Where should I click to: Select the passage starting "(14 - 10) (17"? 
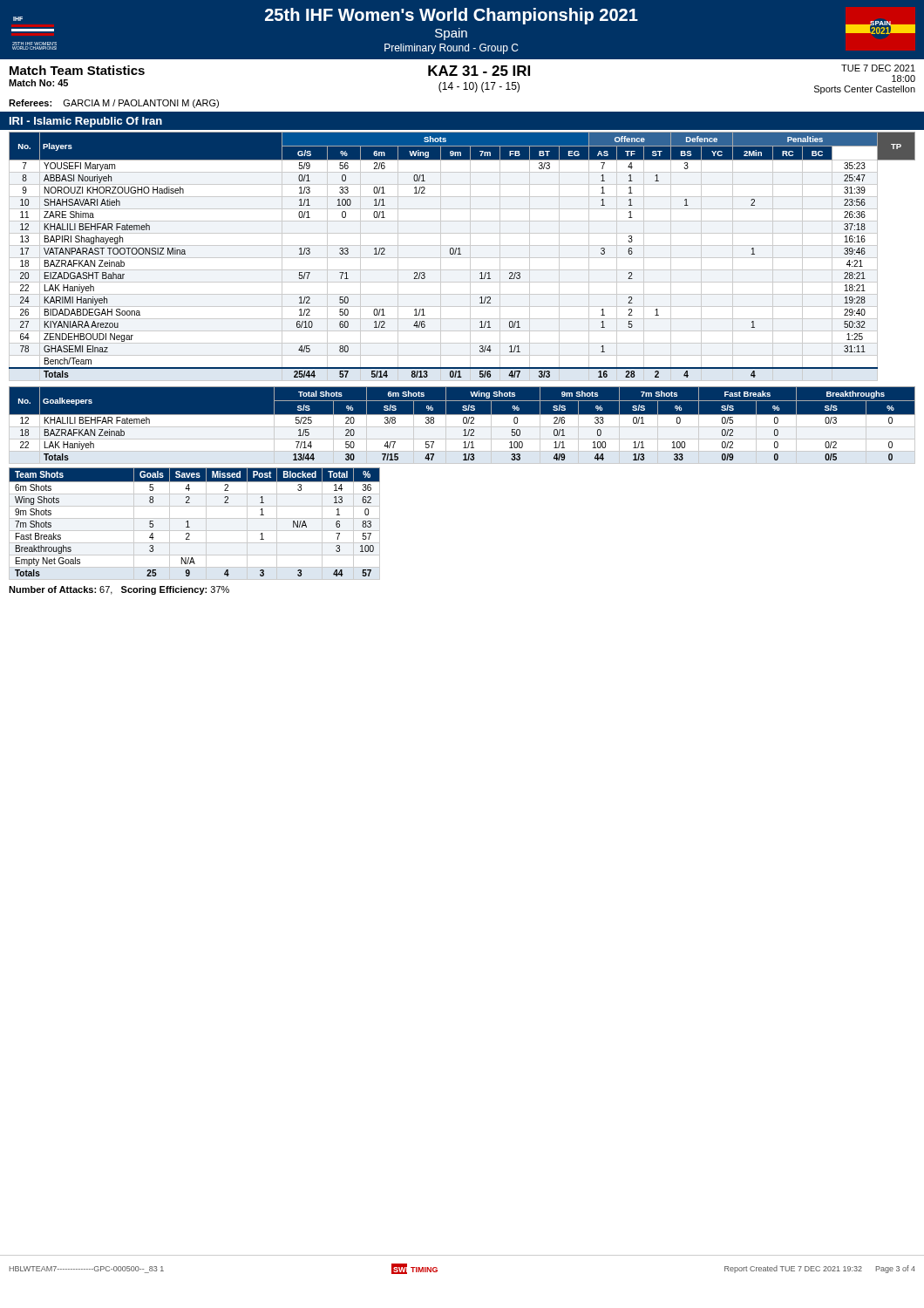(x=479, y=86)
